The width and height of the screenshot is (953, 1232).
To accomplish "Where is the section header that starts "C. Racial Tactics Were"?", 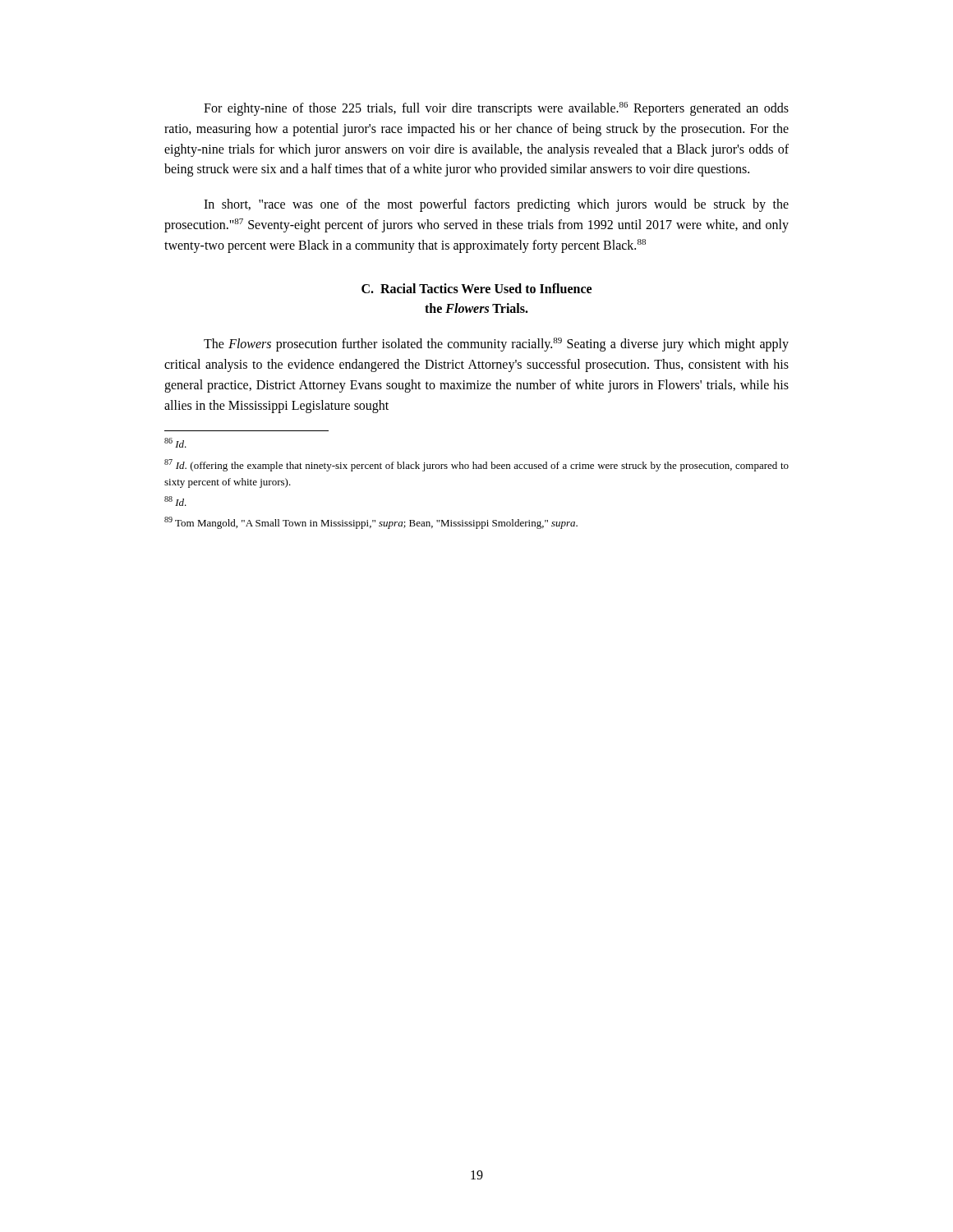I will pos(476,299).
